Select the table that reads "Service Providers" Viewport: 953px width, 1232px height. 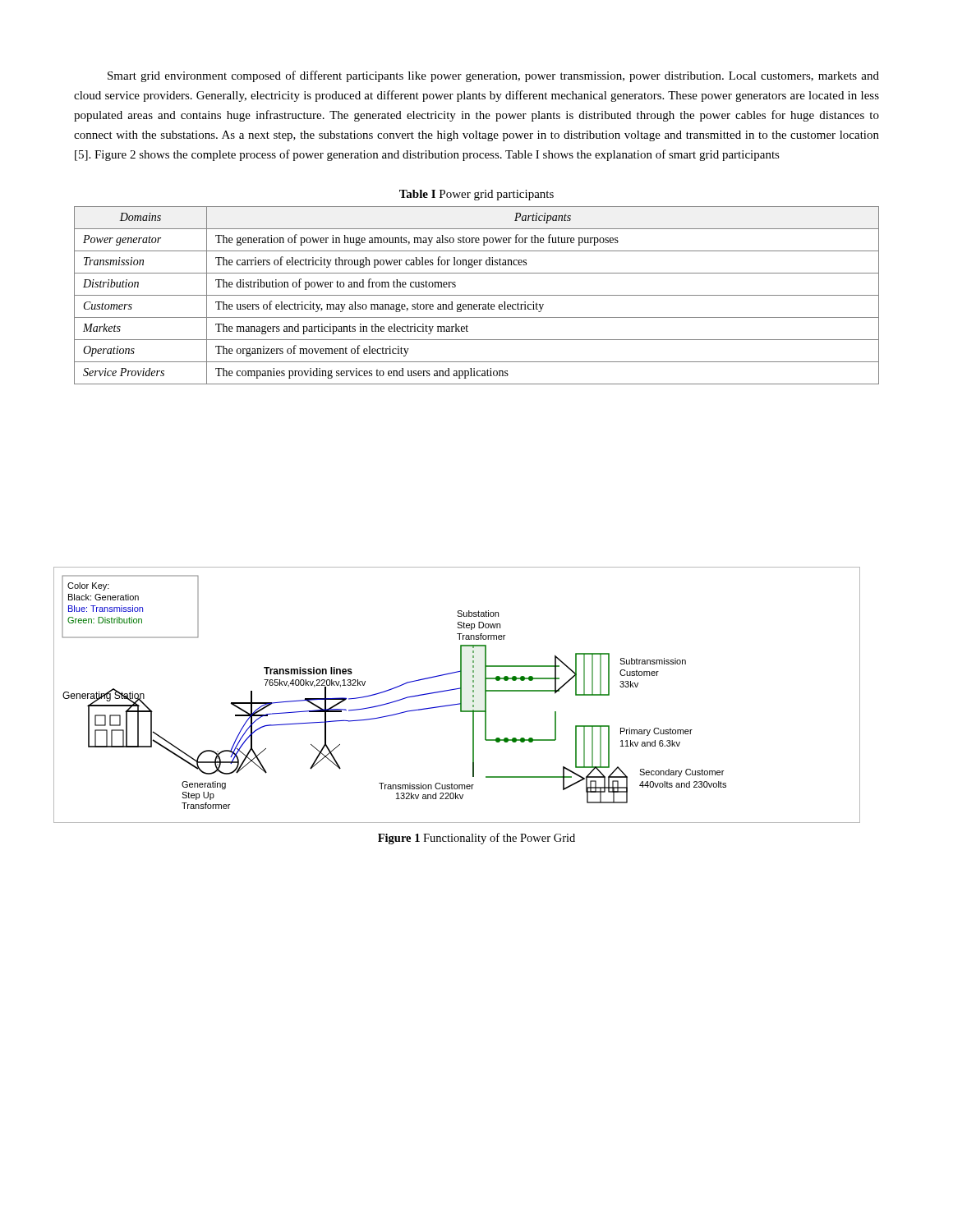(x=476, y=295)
